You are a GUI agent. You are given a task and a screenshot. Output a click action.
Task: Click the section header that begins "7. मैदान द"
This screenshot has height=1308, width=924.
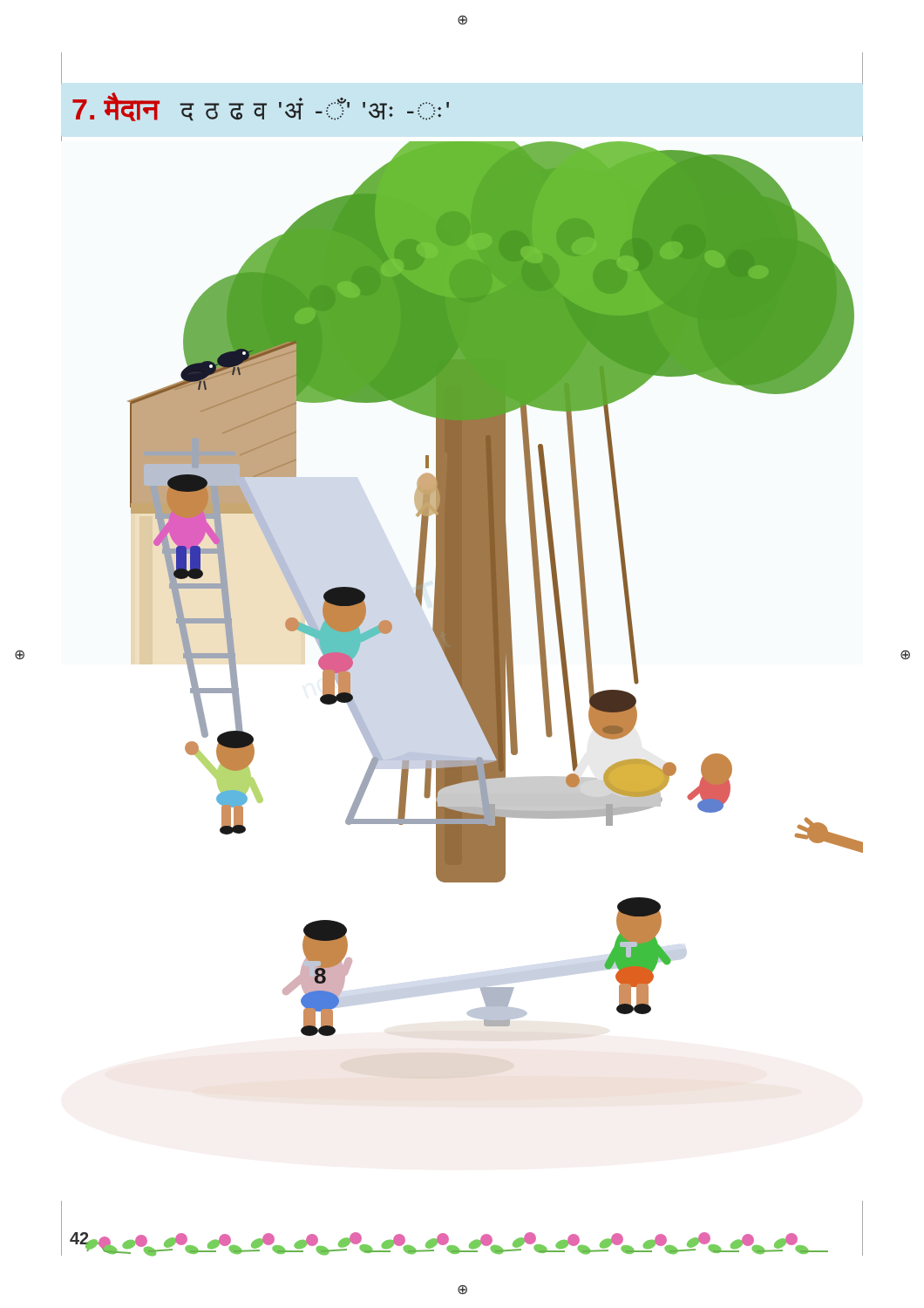[x=262, y=110]
